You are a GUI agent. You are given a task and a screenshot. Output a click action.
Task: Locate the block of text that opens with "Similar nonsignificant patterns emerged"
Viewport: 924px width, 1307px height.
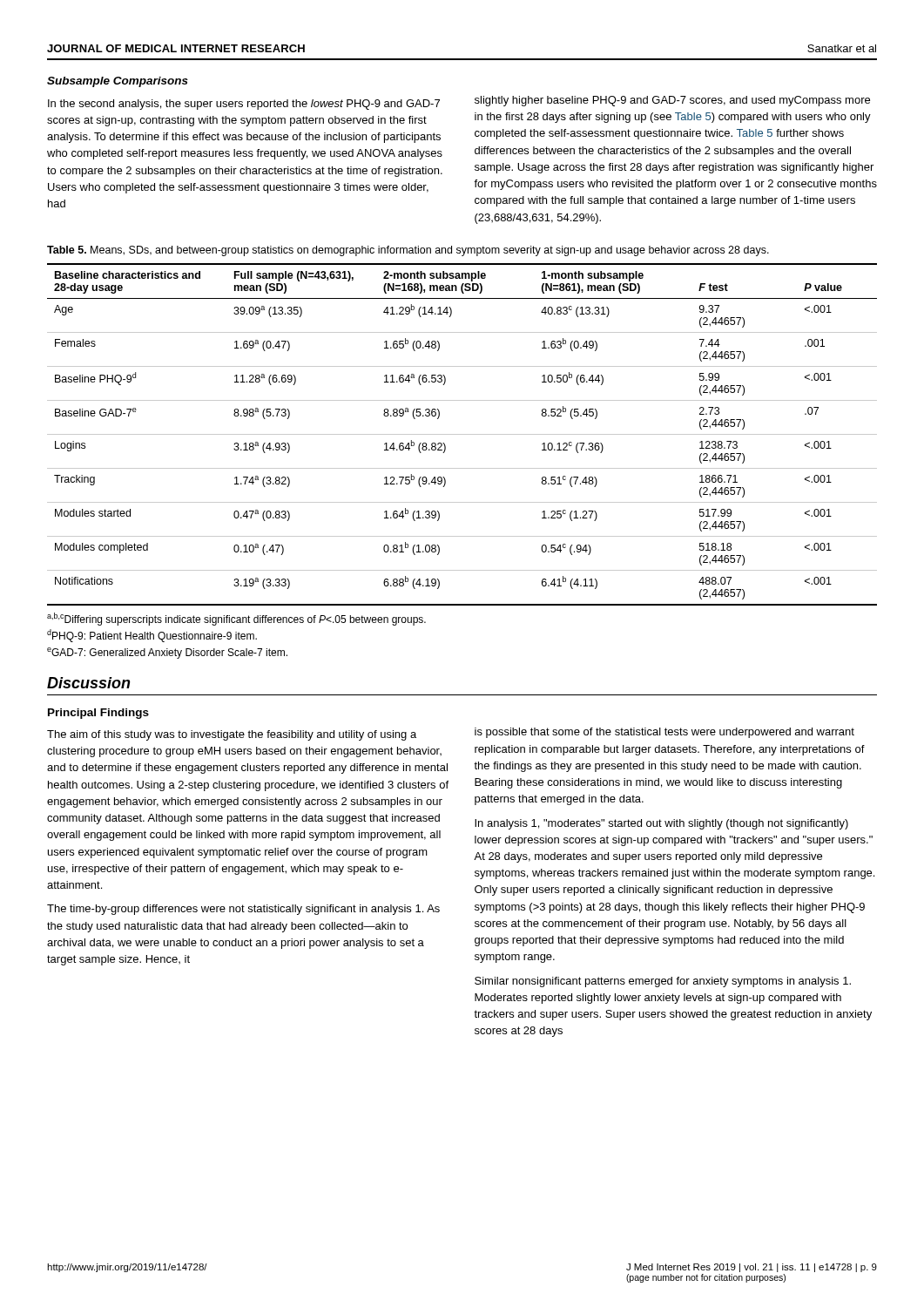(x=673, y=1006)
